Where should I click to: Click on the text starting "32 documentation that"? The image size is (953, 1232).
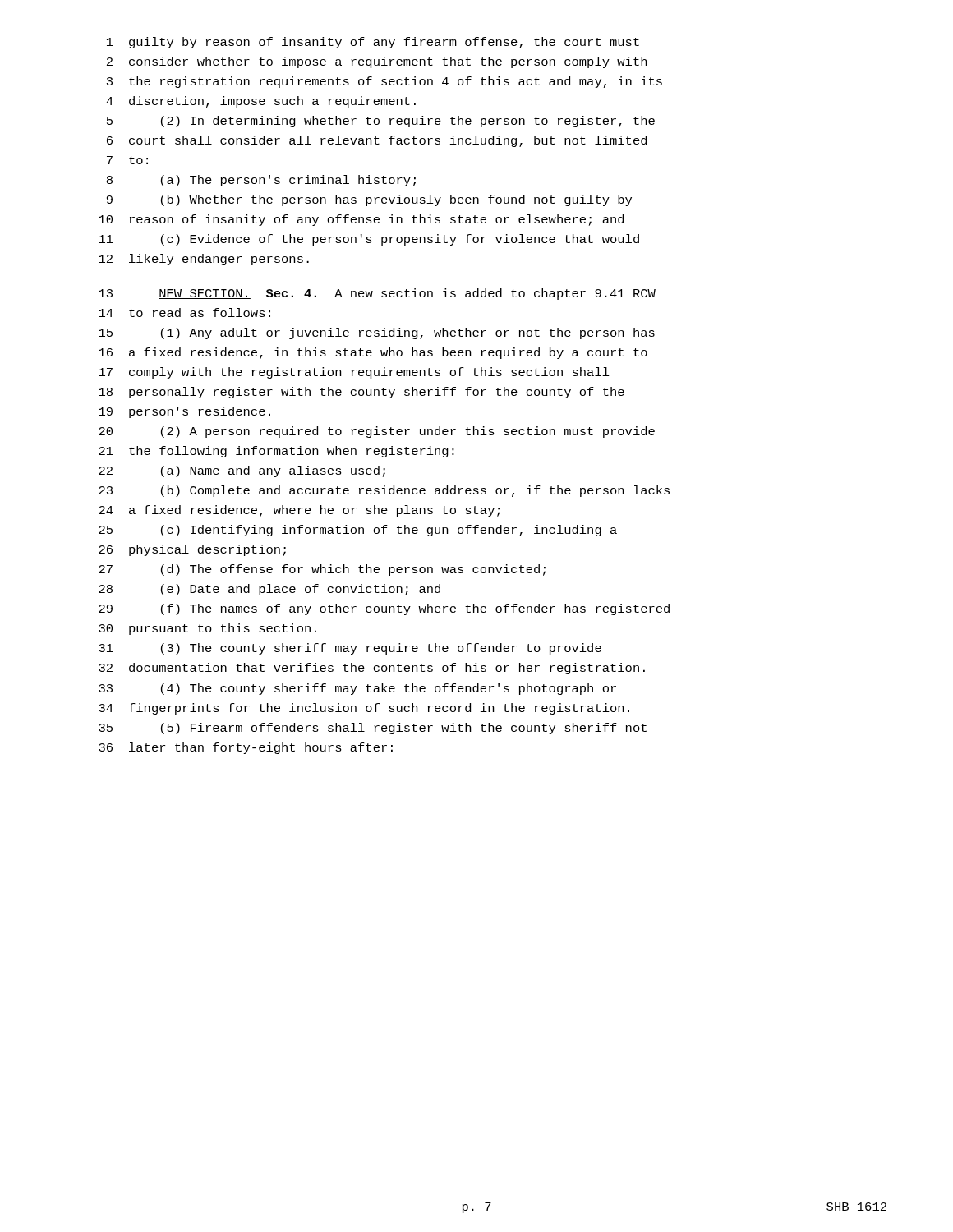481,669
